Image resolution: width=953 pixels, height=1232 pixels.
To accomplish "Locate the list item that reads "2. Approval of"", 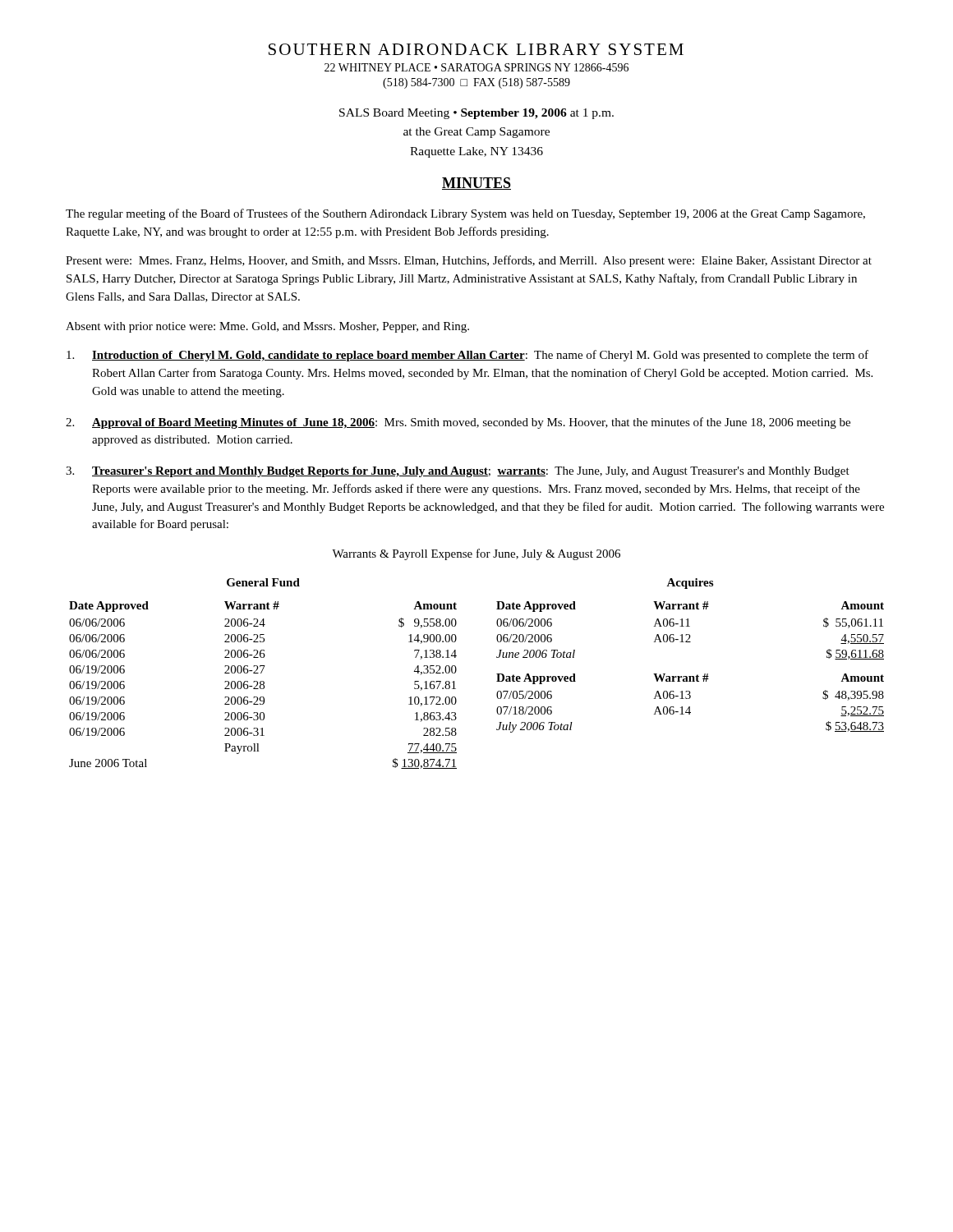I will click(x=458, y=430).
